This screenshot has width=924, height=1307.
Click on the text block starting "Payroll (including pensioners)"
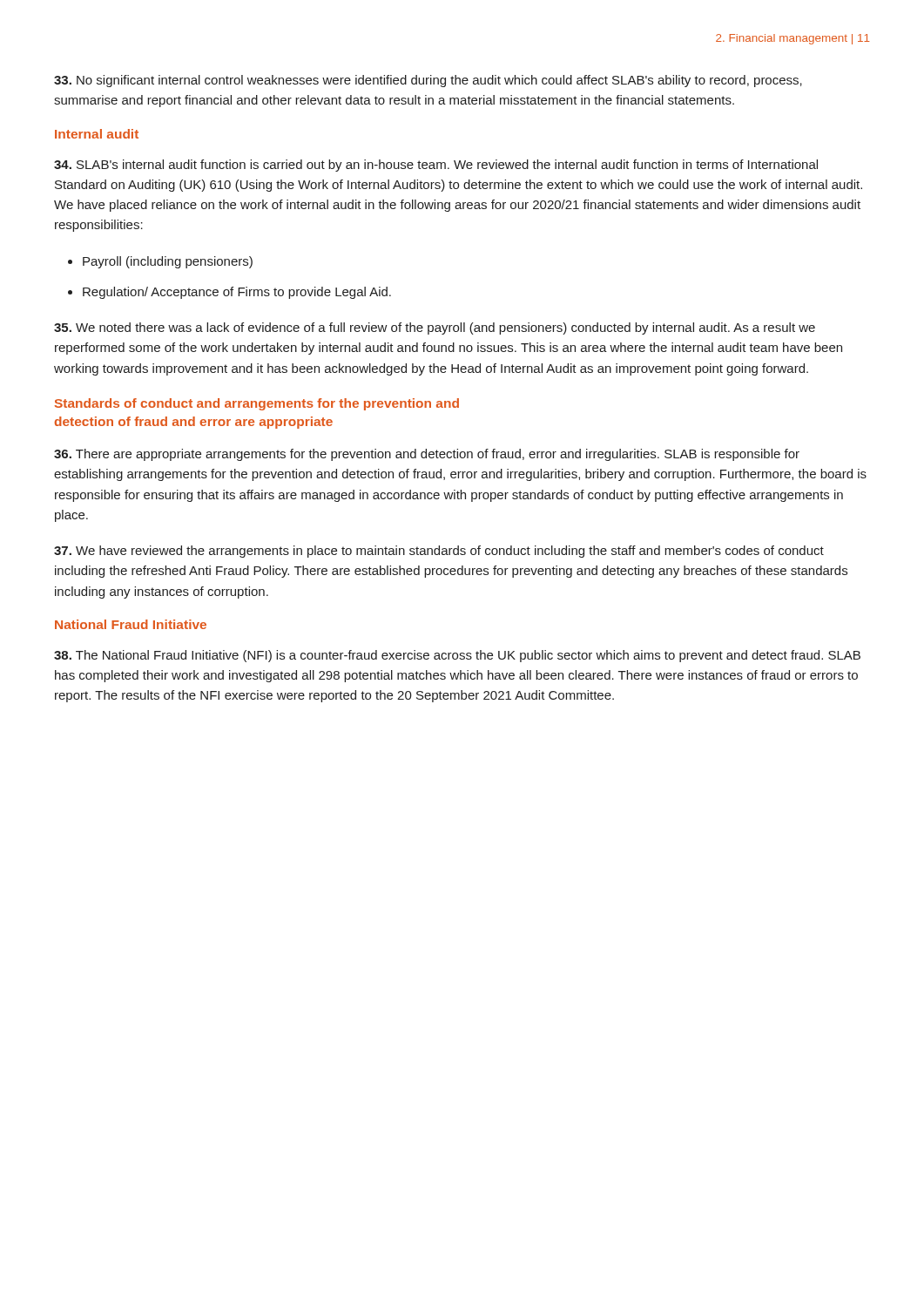point(168,261)
